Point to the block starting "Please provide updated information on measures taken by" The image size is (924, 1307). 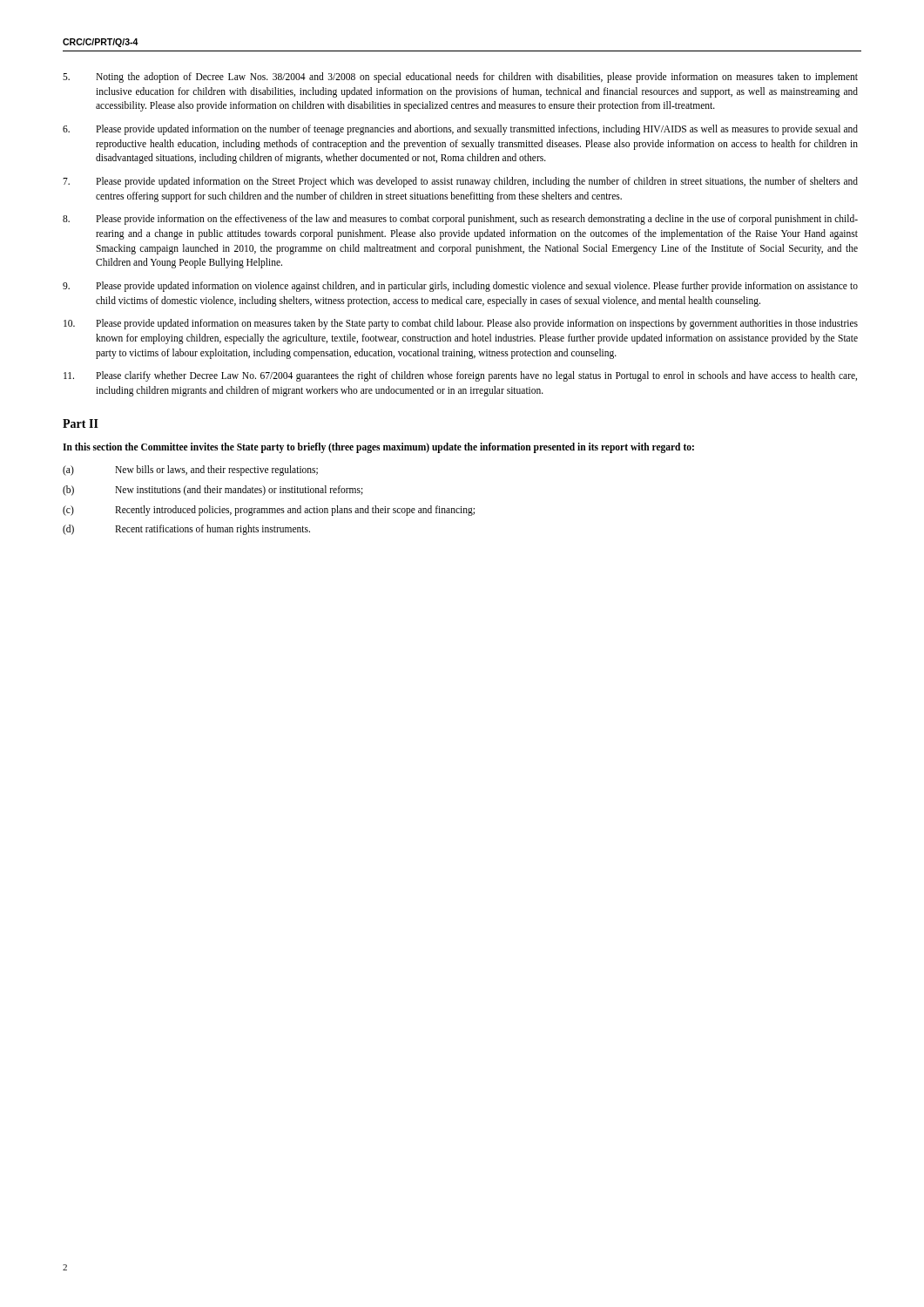pos(460,338)
